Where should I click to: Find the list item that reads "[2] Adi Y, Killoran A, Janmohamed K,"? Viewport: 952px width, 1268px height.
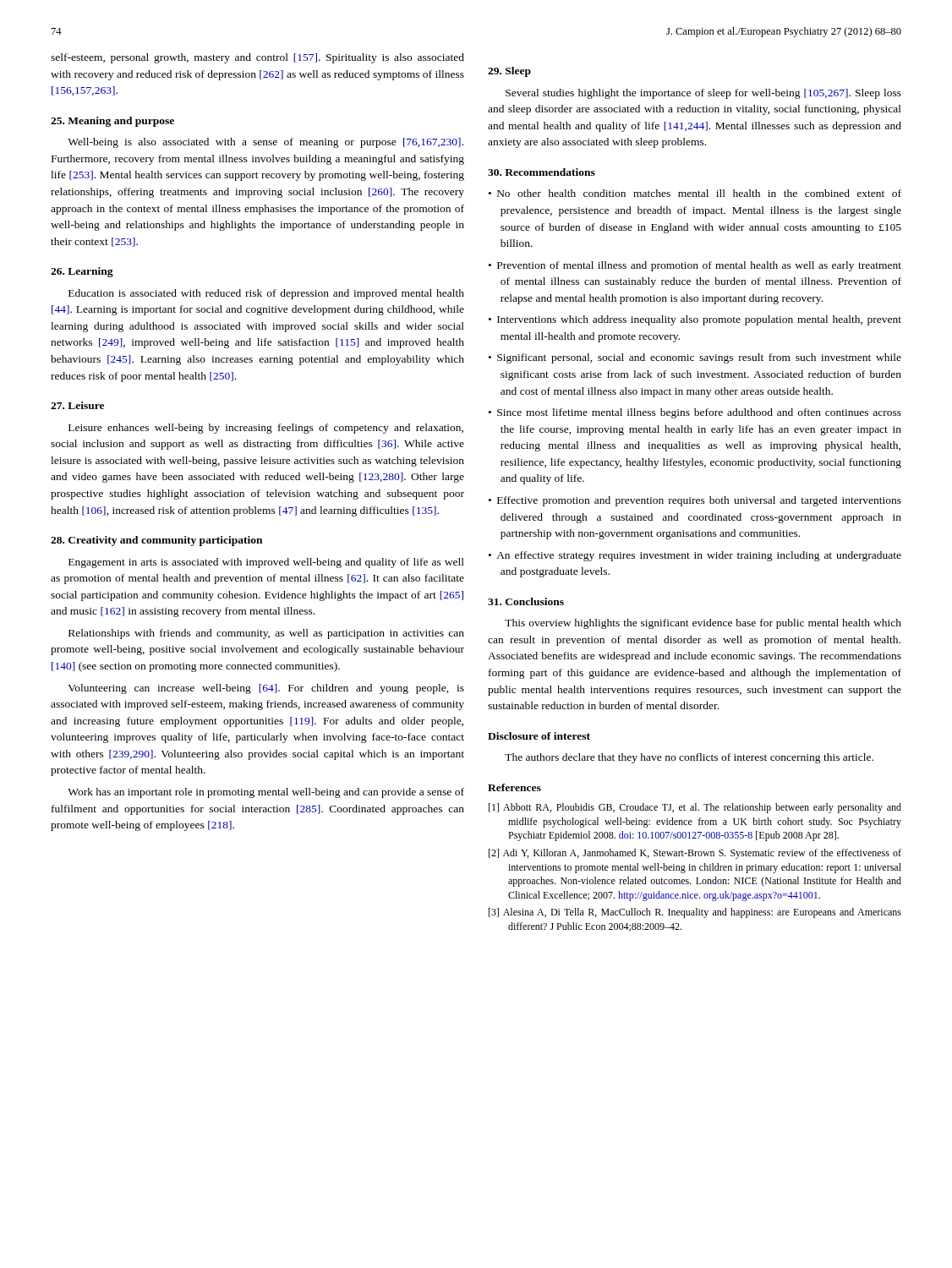tap(695, 874)
